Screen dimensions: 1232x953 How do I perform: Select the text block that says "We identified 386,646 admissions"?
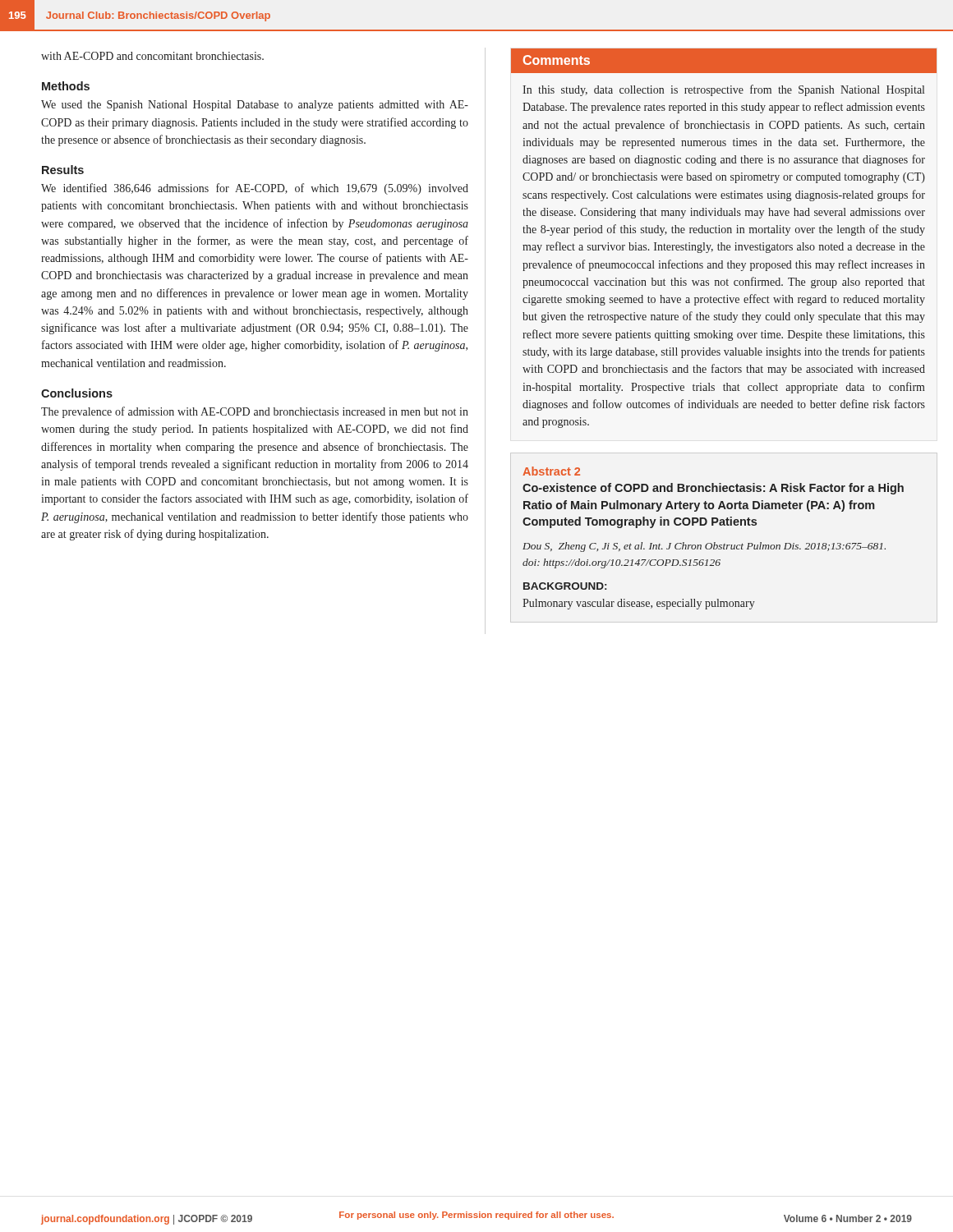point(255,276)
